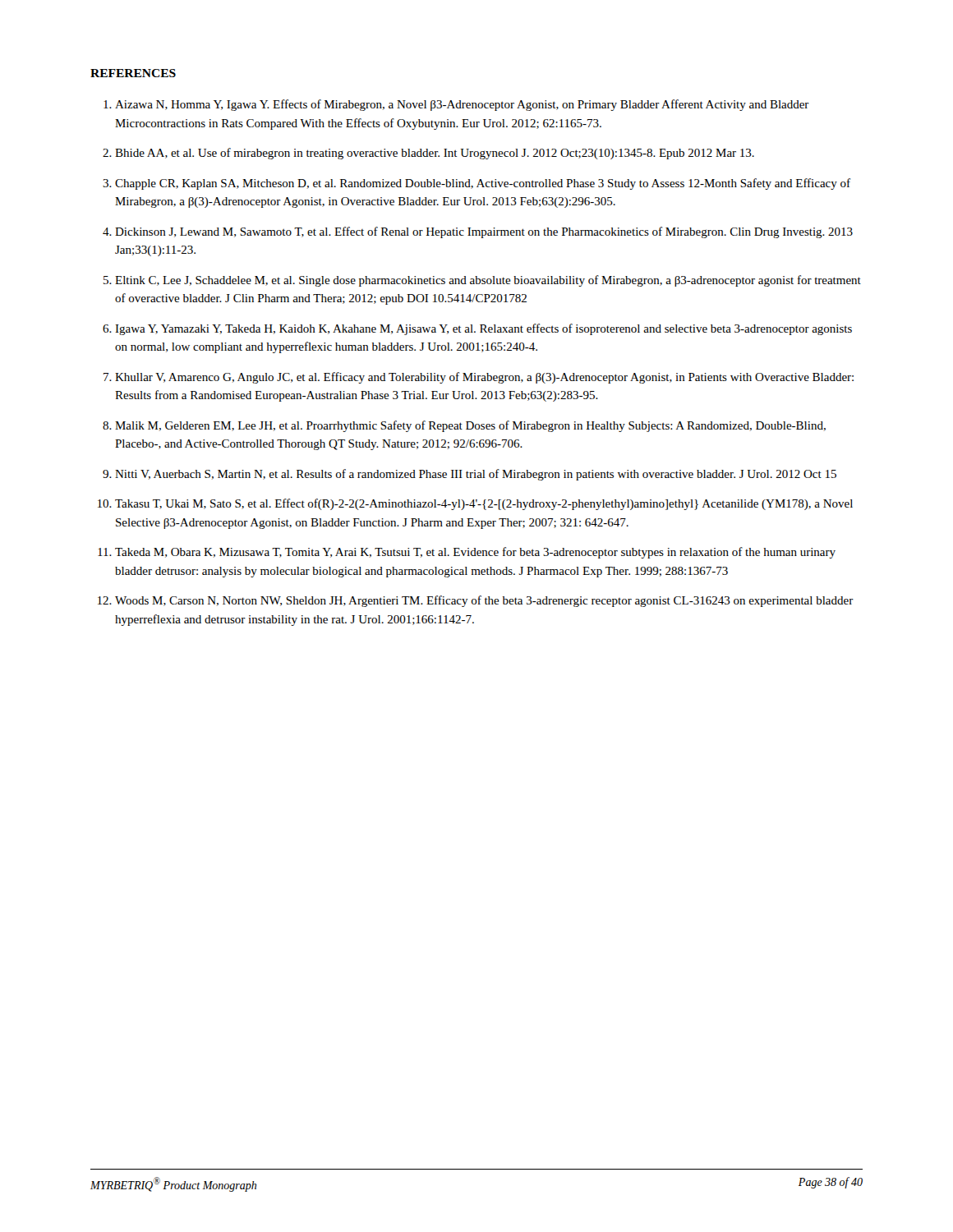Click on the text block starting "Malik M, Gelderen EM, Lee"

[471, 434]
